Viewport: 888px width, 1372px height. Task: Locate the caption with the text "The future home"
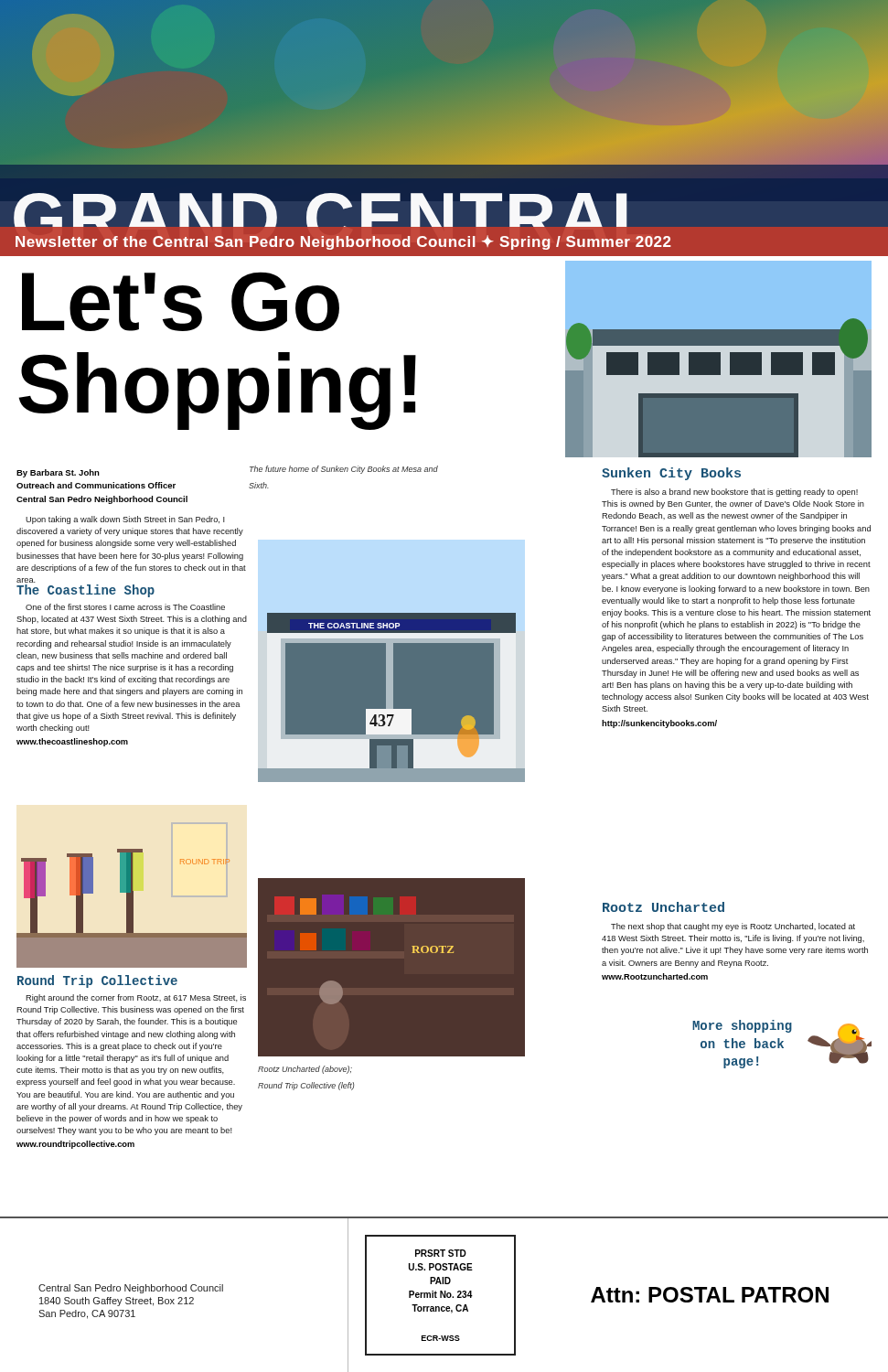click(343, 477)
